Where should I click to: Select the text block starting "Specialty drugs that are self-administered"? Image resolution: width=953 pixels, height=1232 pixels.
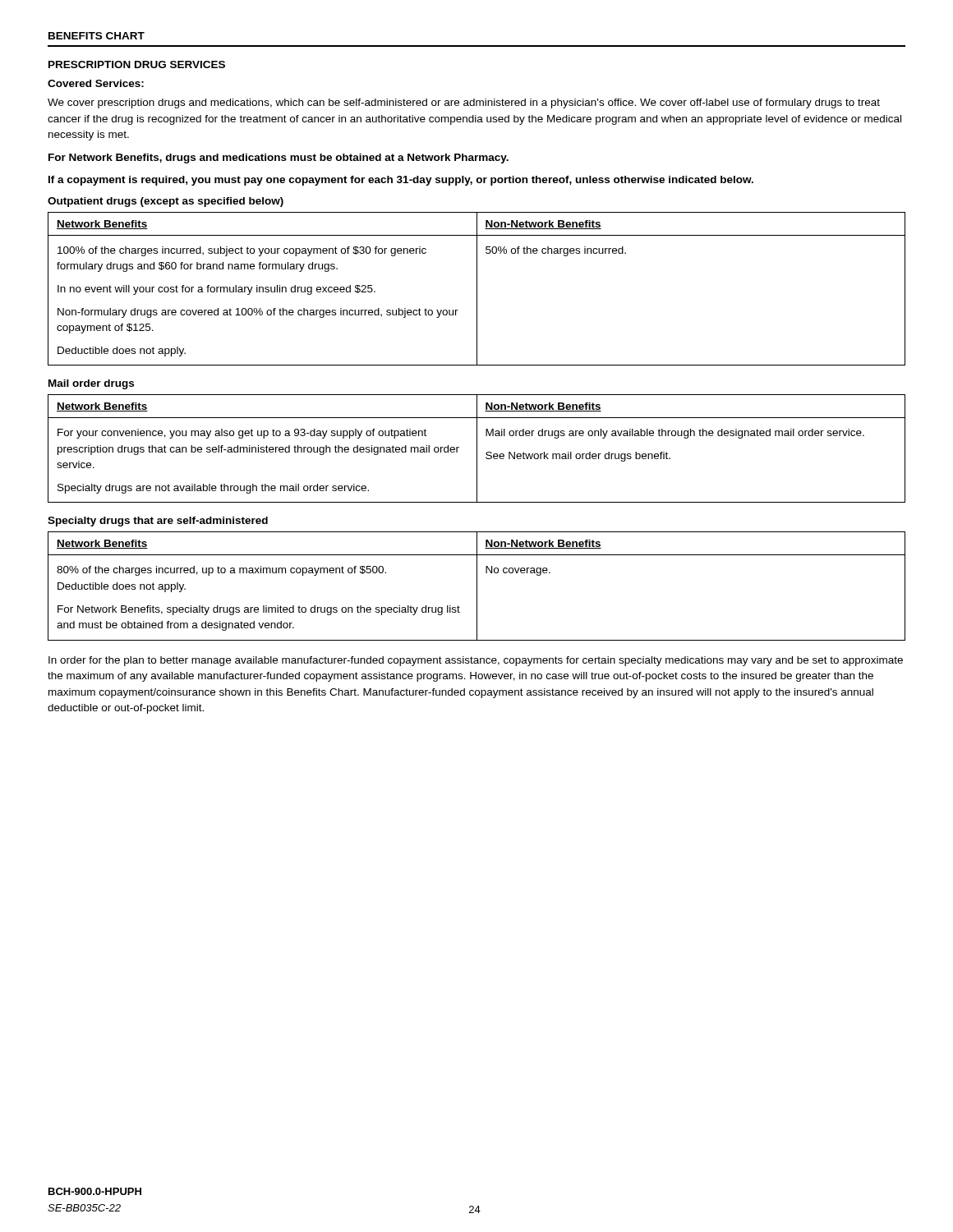158,521
